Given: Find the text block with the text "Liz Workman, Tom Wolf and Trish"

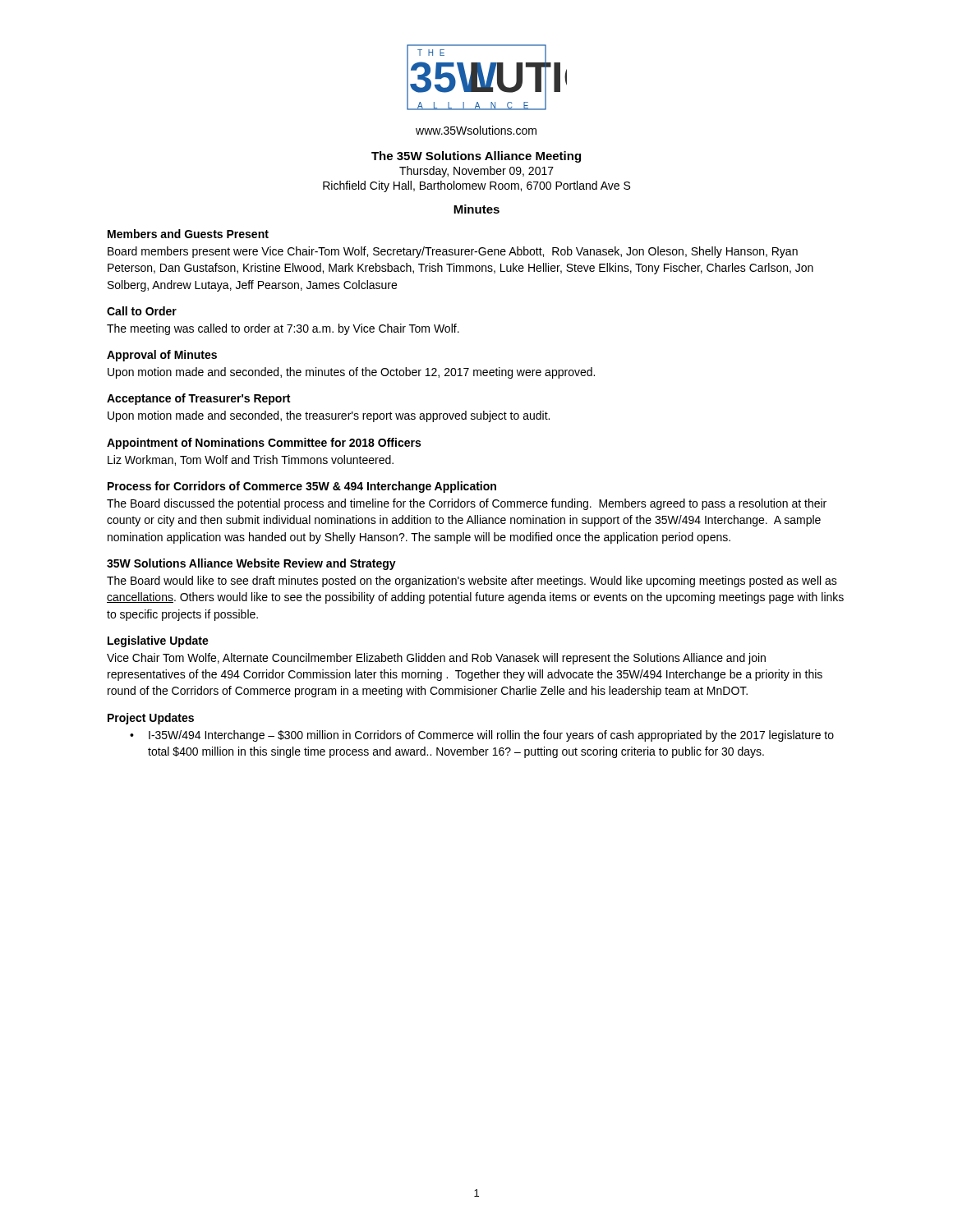Looking at the screenshot, I should click(x=251, y=460).
